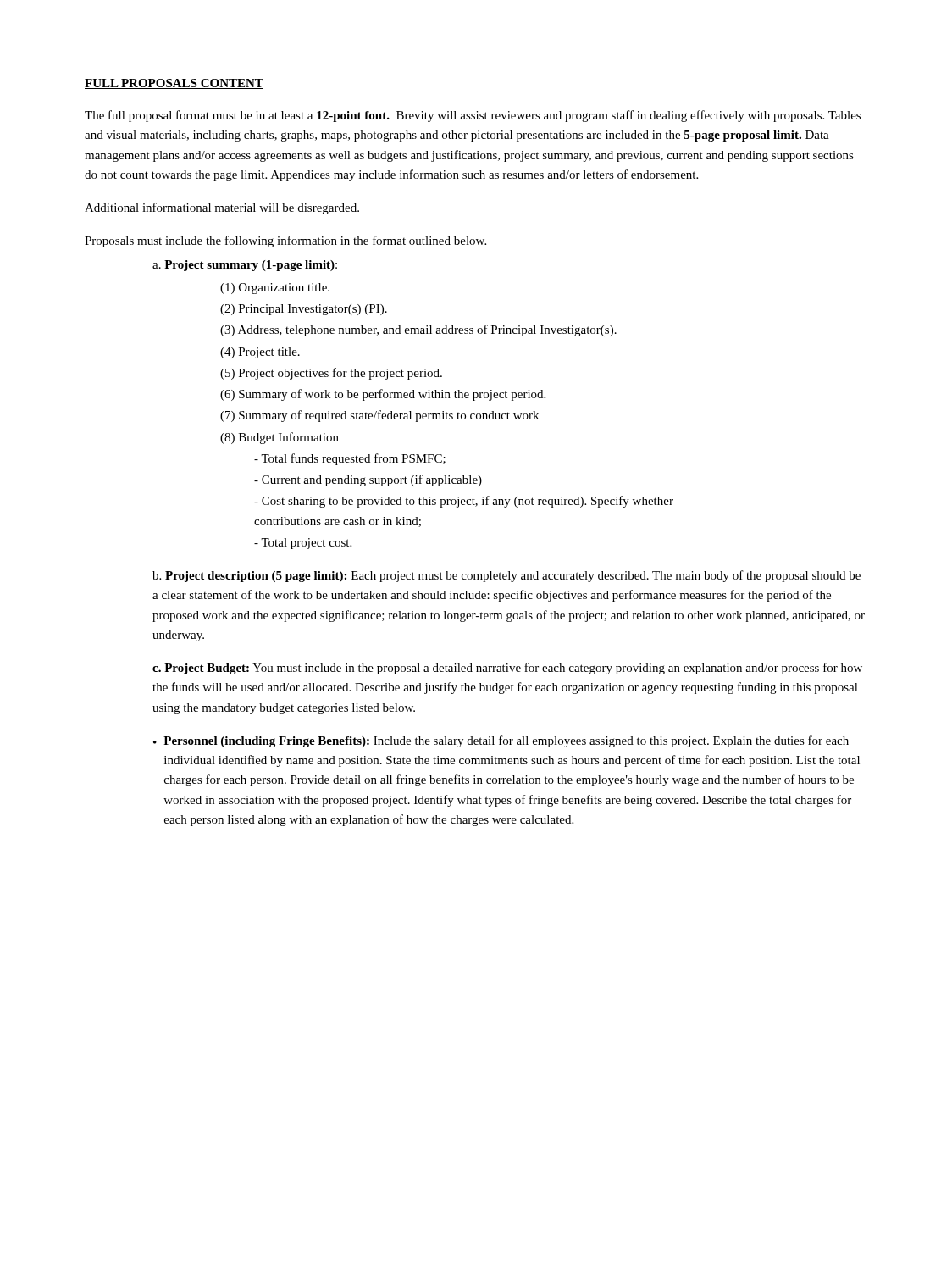Locate the block of text that opens with "Proposals must include the following information"
Image resolution: width=952 pixels, height=1271 pixels.
pos(286,241)
